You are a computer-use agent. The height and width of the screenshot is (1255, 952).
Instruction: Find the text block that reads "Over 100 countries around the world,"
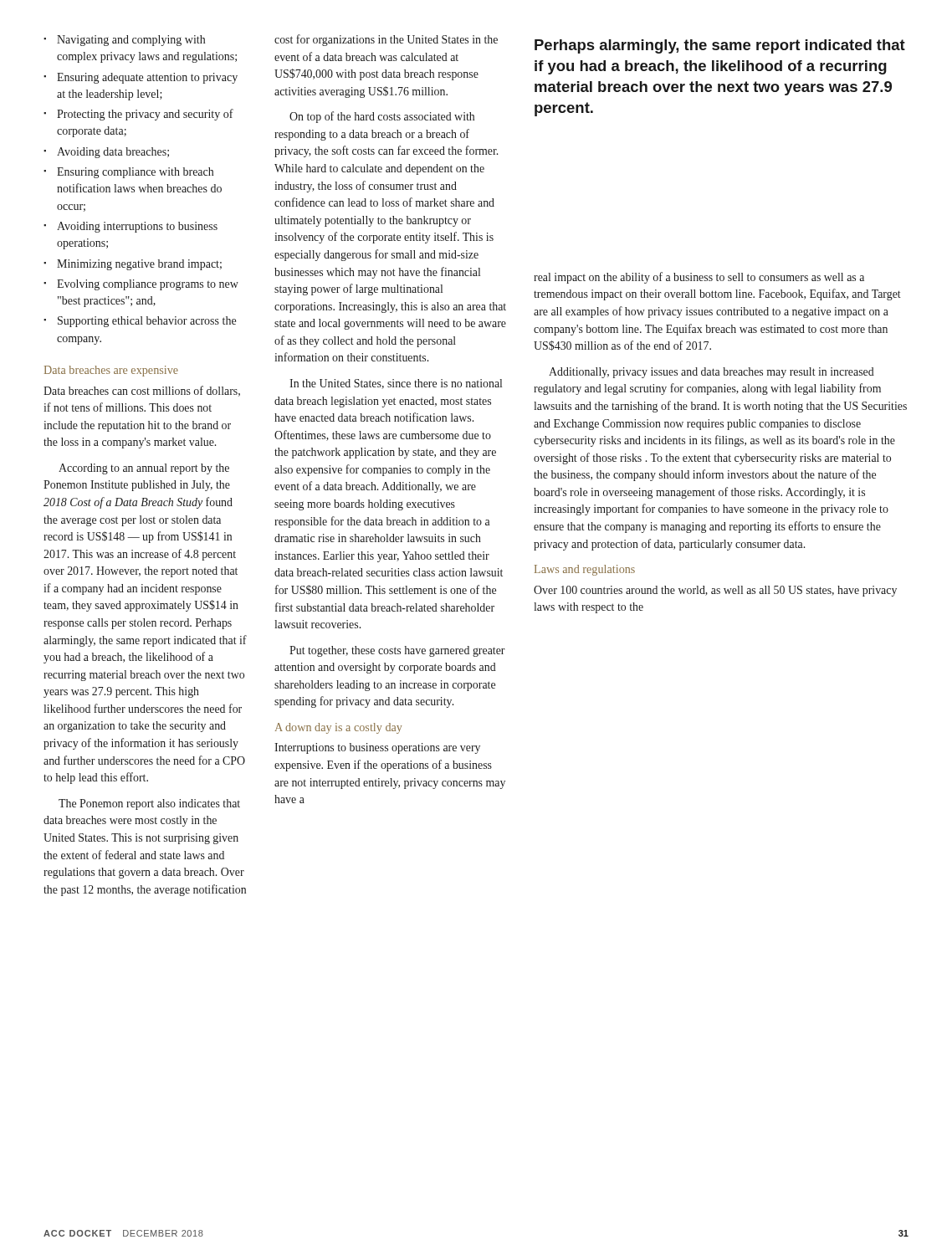tap(721, 599)
